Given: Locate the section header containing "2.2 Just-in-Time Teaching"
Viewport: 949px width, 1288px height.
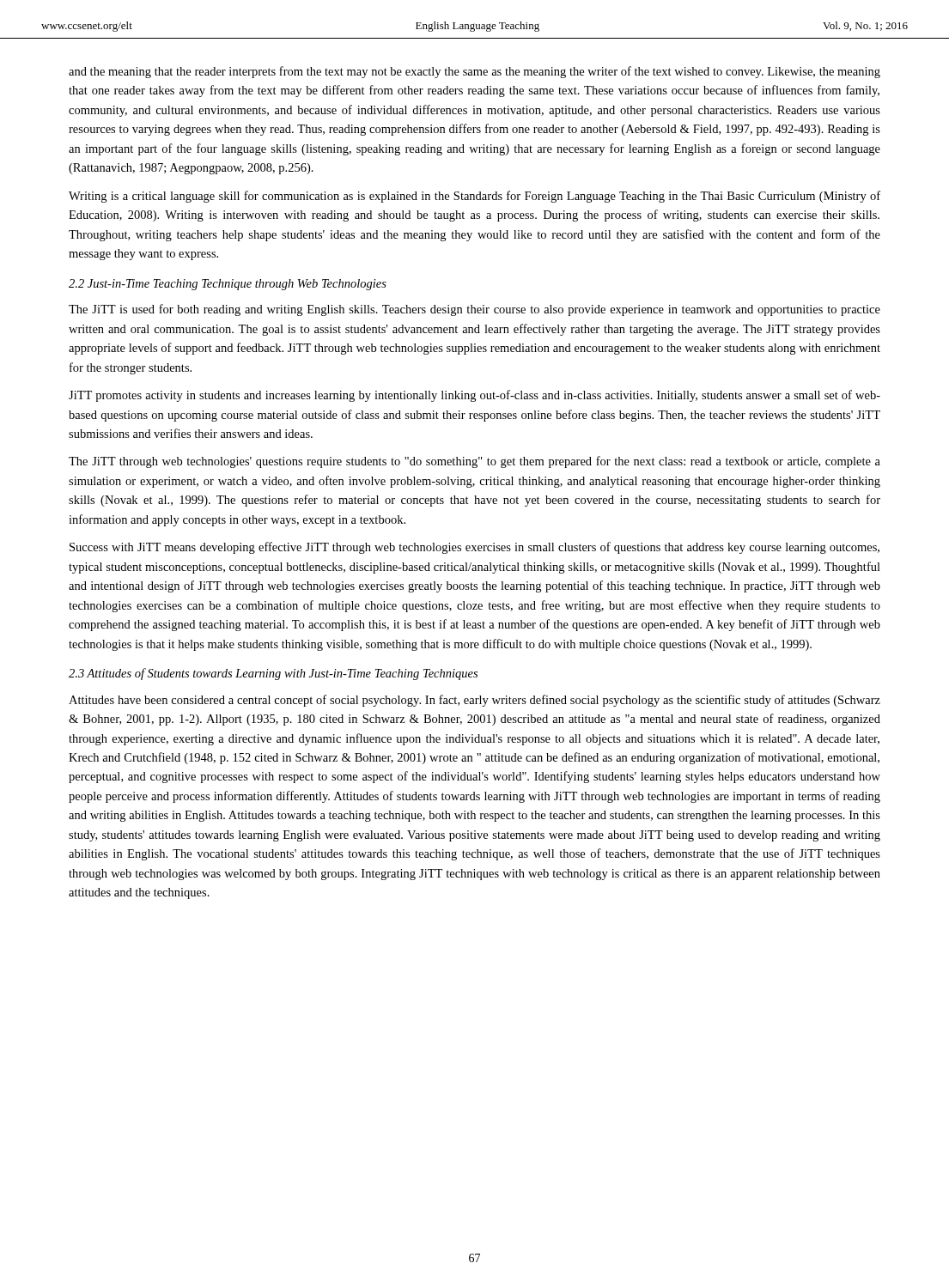Looking at the screenshot, I should click(228, 285).
